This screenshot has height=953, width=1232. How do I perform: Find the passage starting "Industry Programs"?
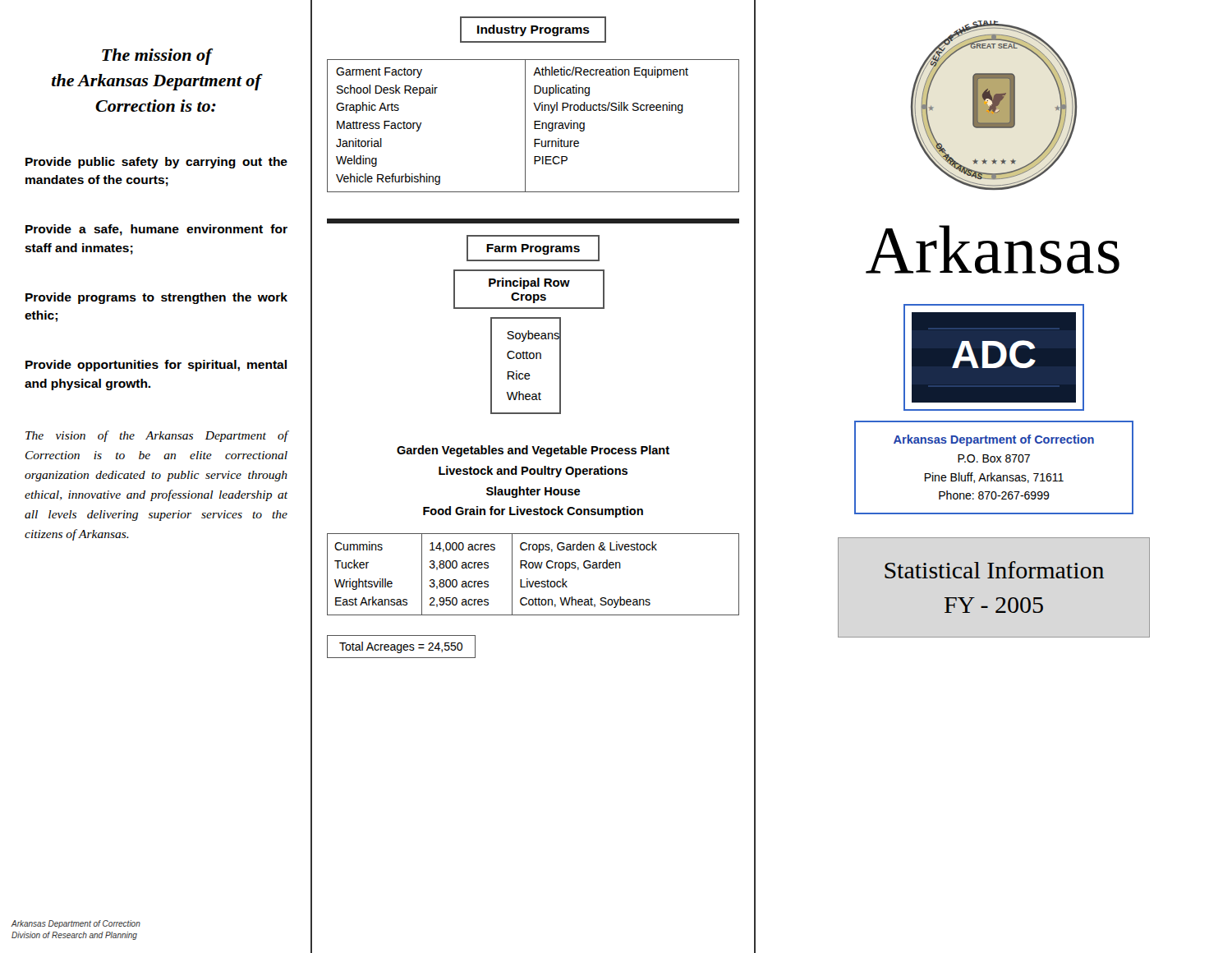(533, 30)
